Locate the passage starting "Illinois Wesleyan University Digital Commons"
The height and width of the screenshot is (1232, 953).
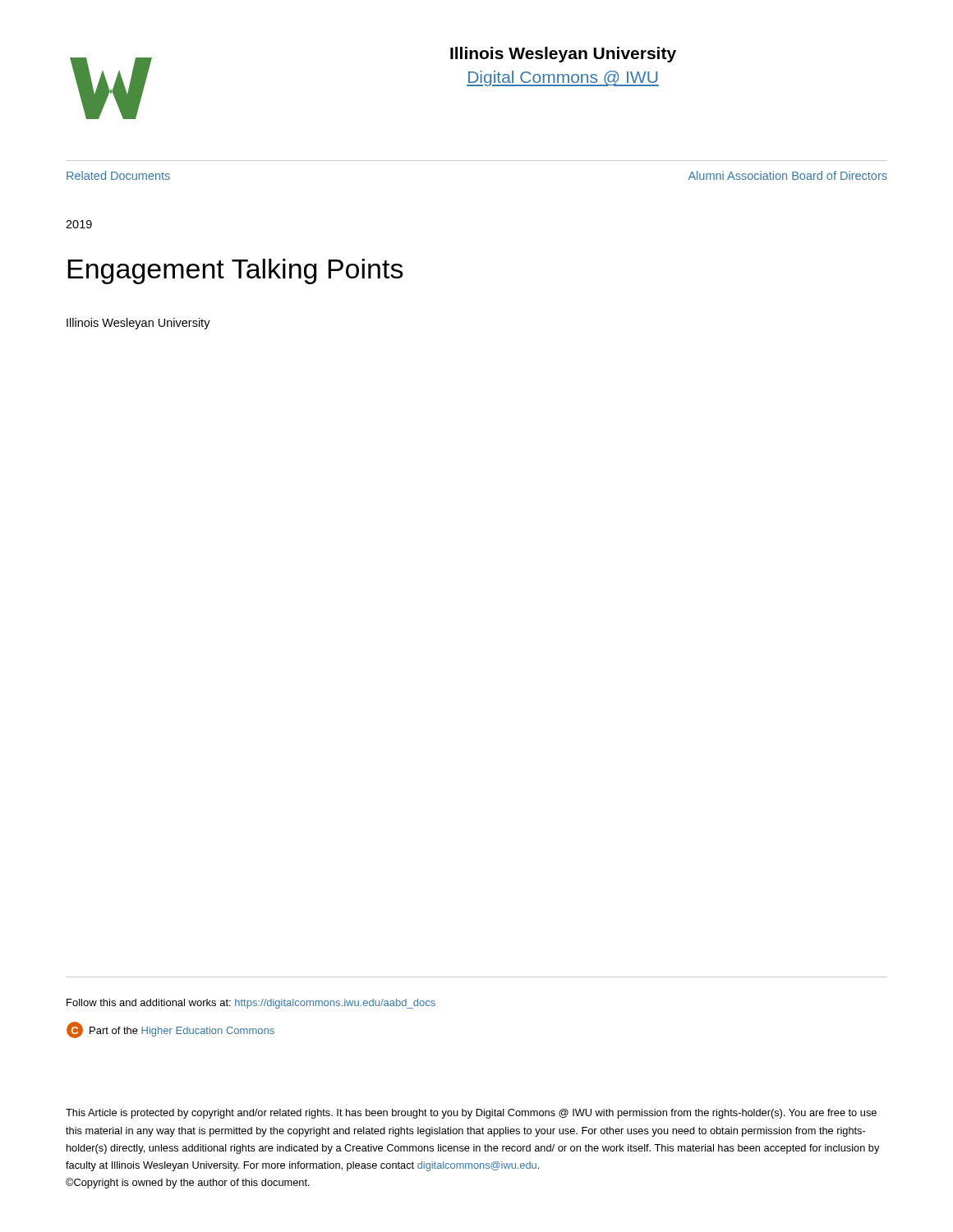[563, 65]
